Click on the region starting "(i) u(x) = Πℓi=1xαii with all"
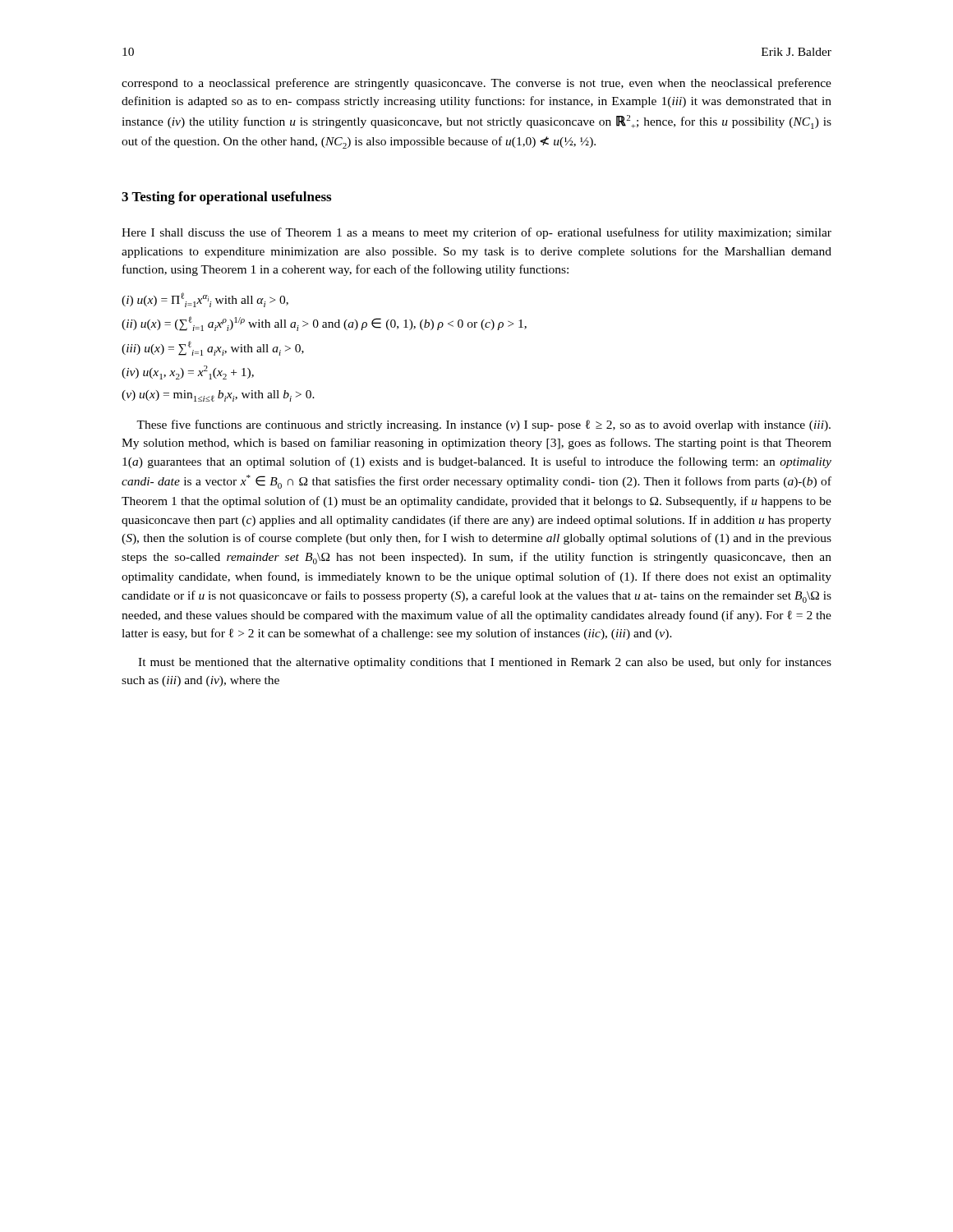The image size is (953, 1232). pyautogui.click(x=205, y=300)
